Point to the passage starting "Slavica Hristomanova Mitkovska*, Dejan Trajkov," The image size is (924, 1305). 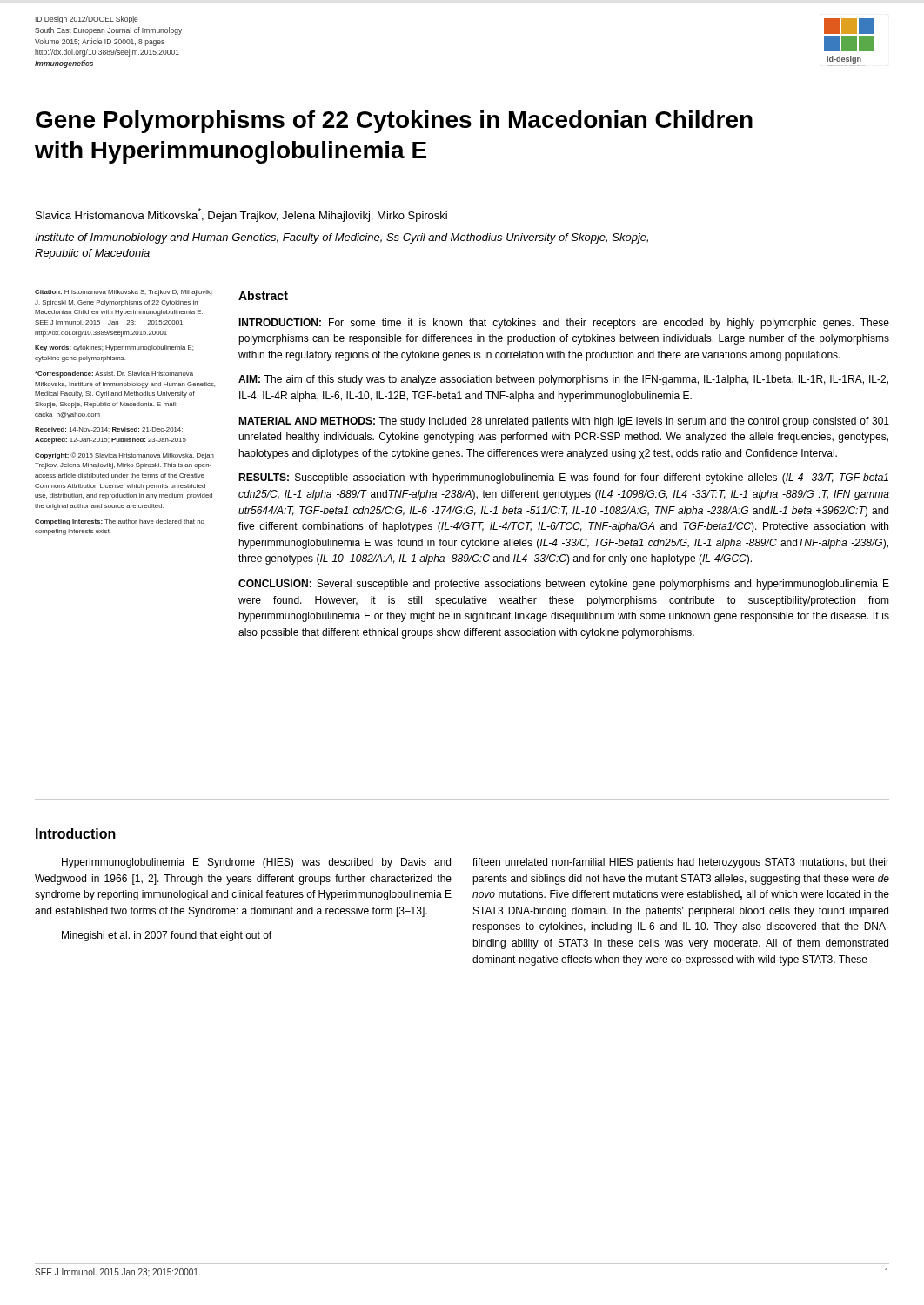point(241,215)
